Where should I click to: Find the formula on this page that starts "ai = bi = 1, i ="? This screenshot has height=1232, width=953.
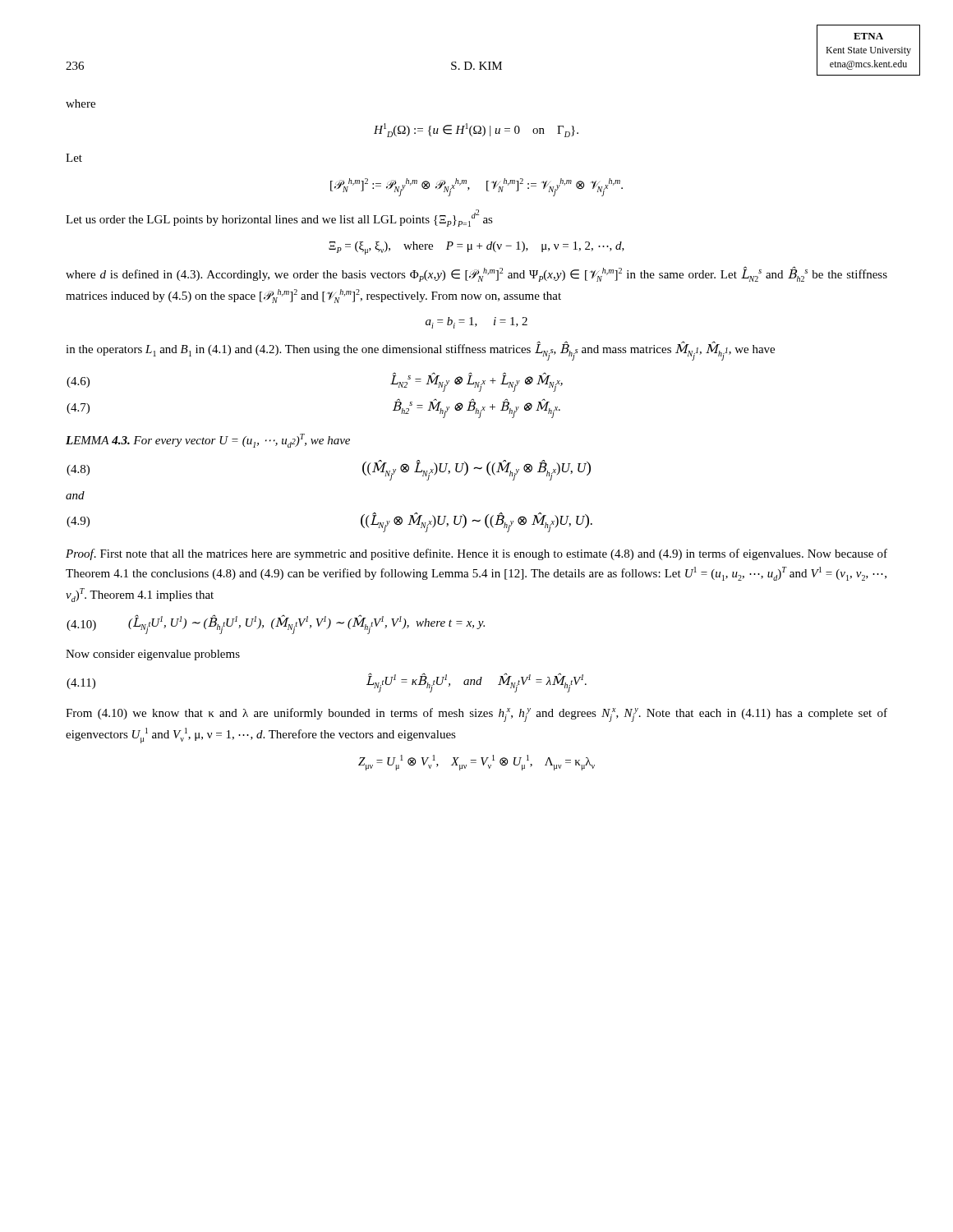(476, 323)
